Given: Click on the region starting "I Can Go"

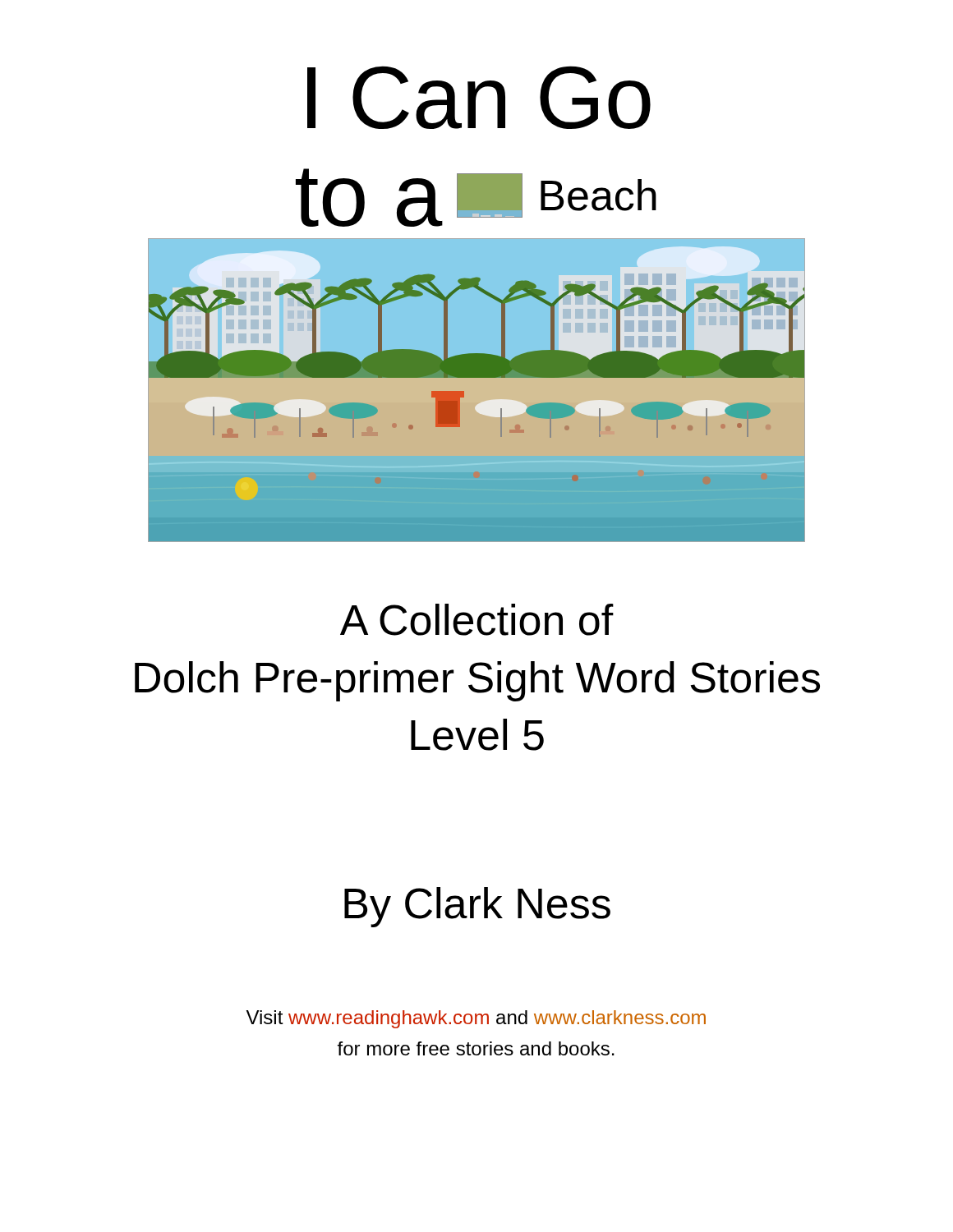Looking at the screenshot, I should tap(476, 147).
